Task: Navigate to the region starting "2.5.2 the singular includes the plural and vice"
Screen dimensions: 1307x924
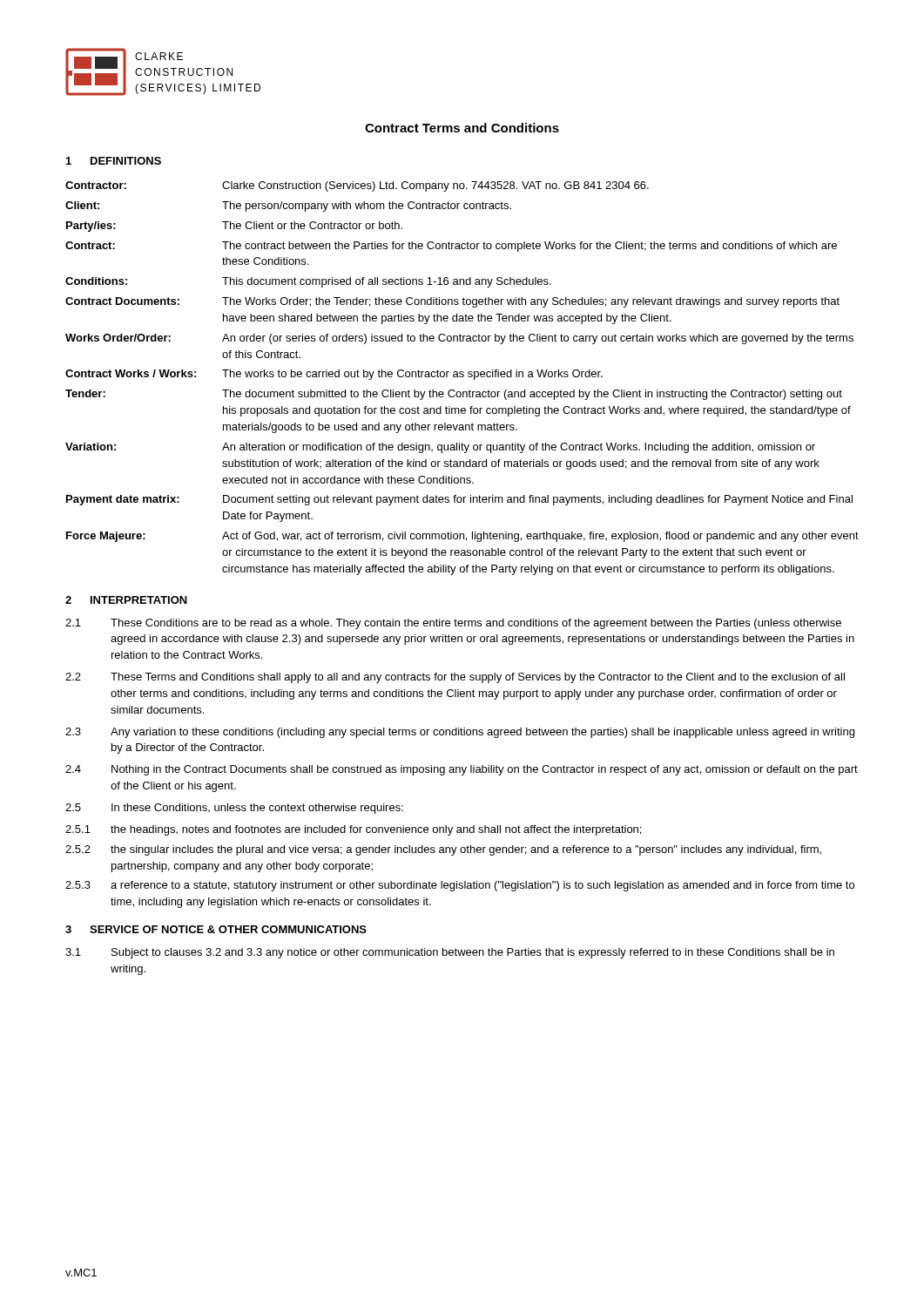Action: (x=462, y=858)
